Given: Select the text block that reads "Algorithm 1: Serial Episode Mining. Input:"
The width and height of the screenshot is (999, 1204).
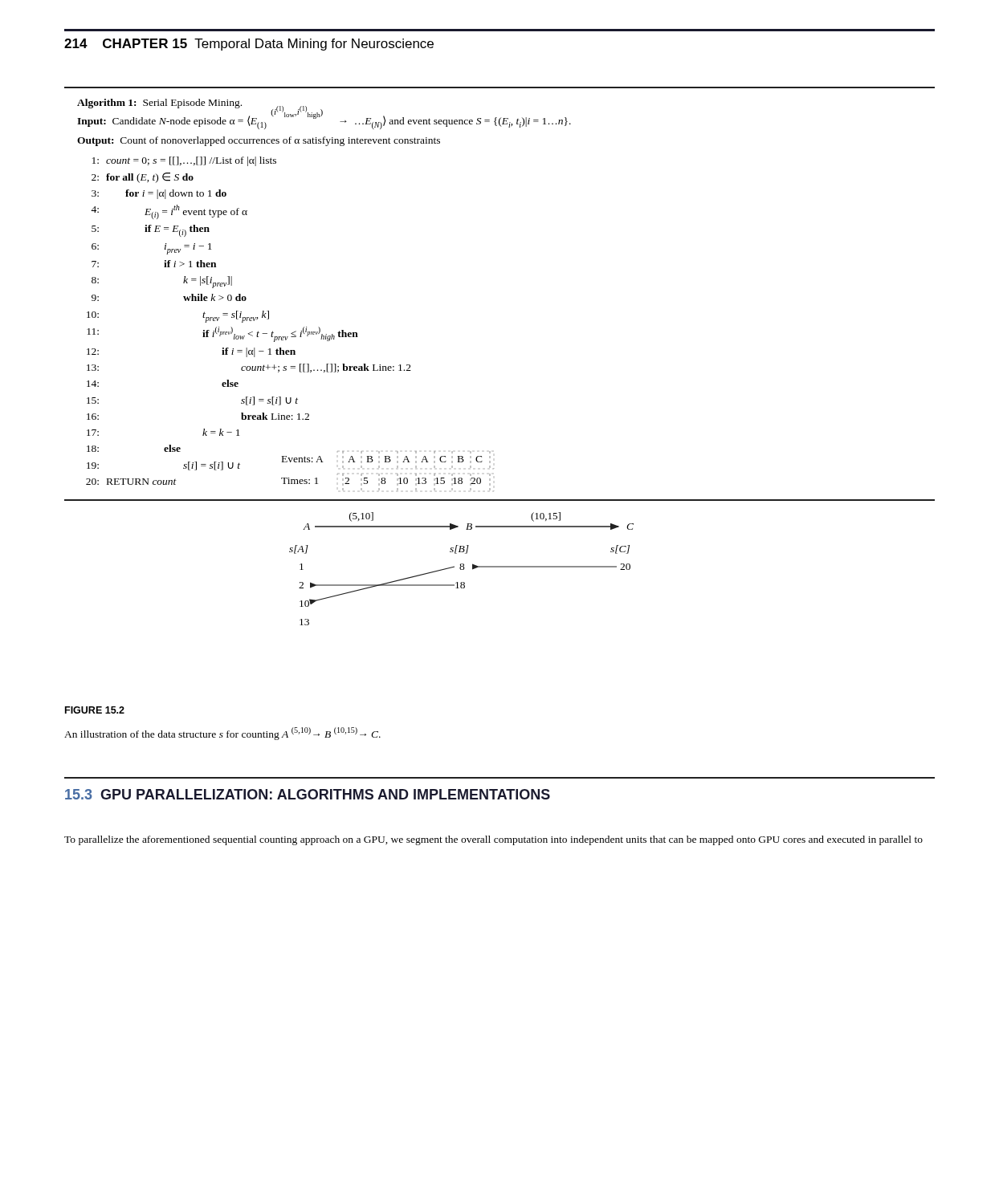Looking at the screenshot, I should tap(324, 114).
